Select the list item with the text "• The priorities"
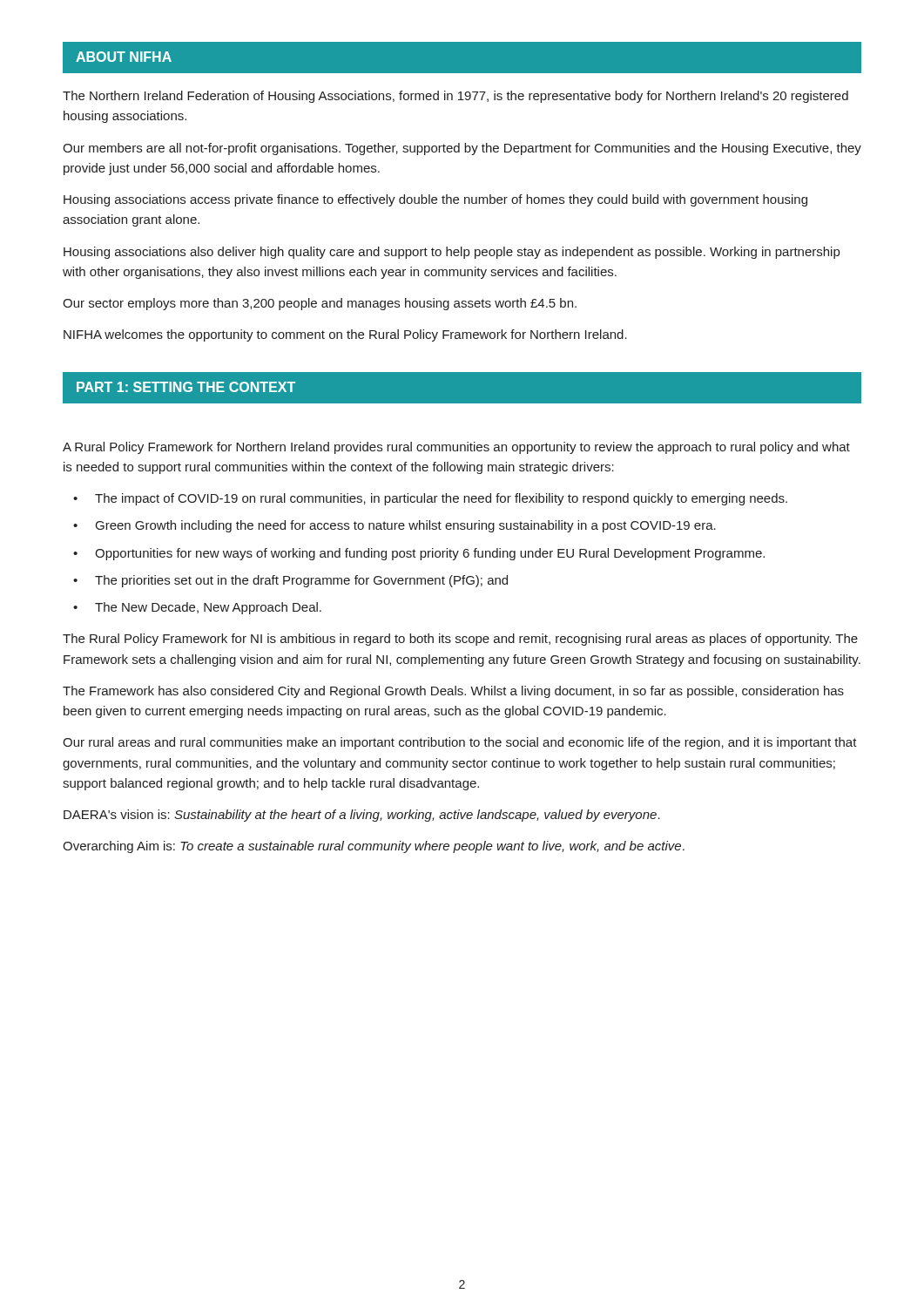This screenshot has width=924, height=1307. click(467, 580)
